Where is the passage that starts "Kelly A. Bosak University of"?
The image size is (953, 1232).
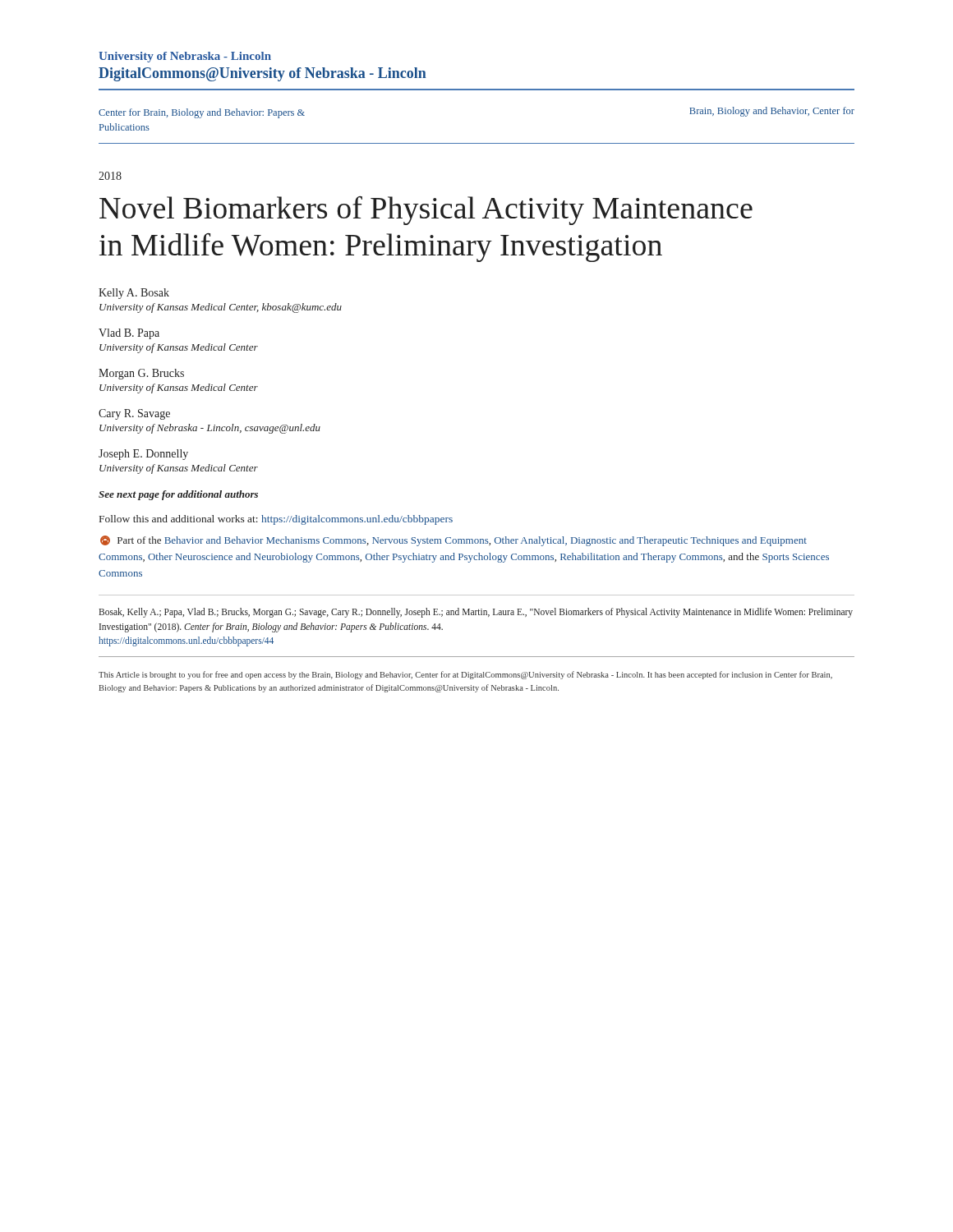pyautogui.click(x=134, y=294)
